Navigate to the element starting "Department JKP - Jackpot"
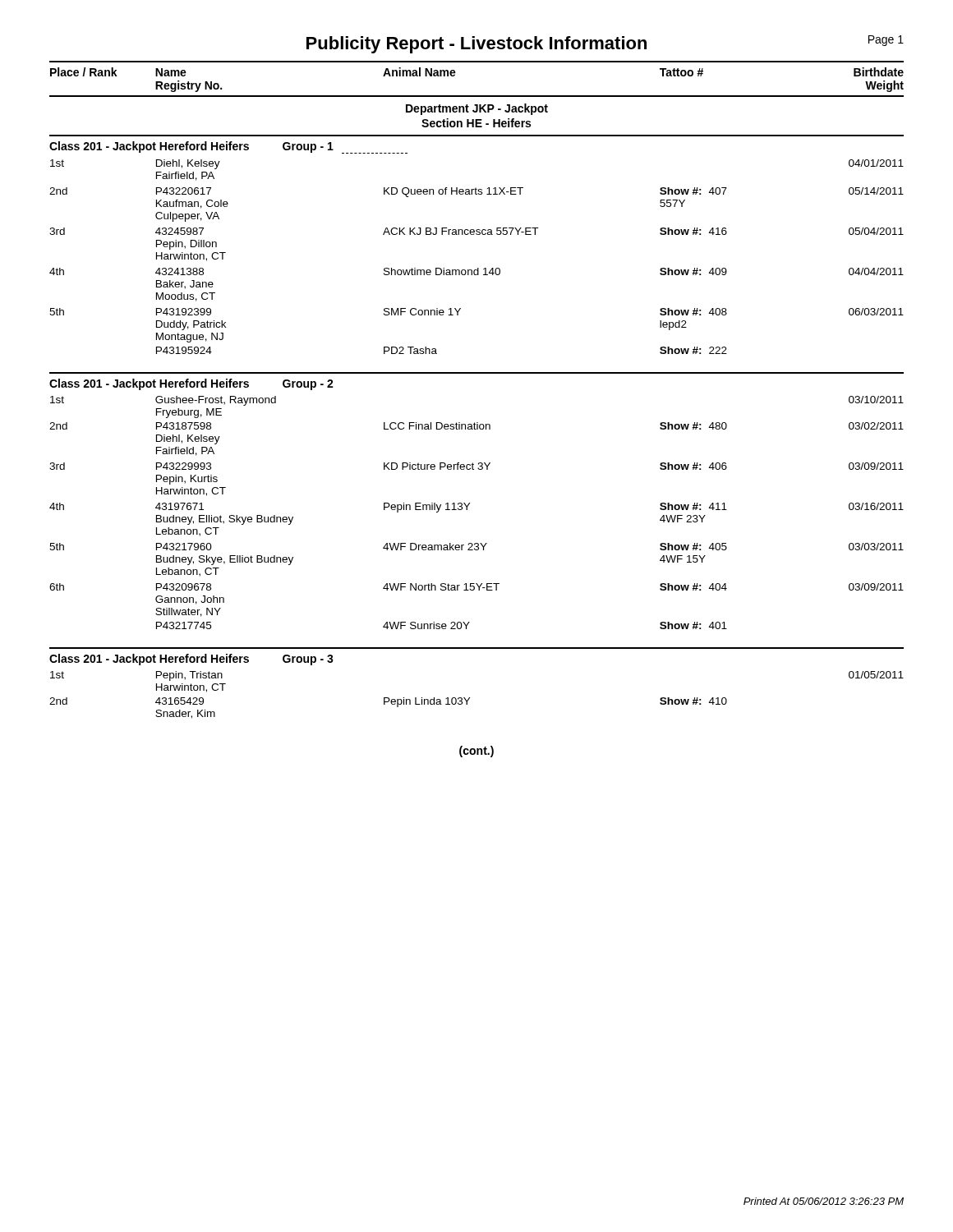Image resolution: width=953 pixels, height=1232 pixels. tap(476, 108)
